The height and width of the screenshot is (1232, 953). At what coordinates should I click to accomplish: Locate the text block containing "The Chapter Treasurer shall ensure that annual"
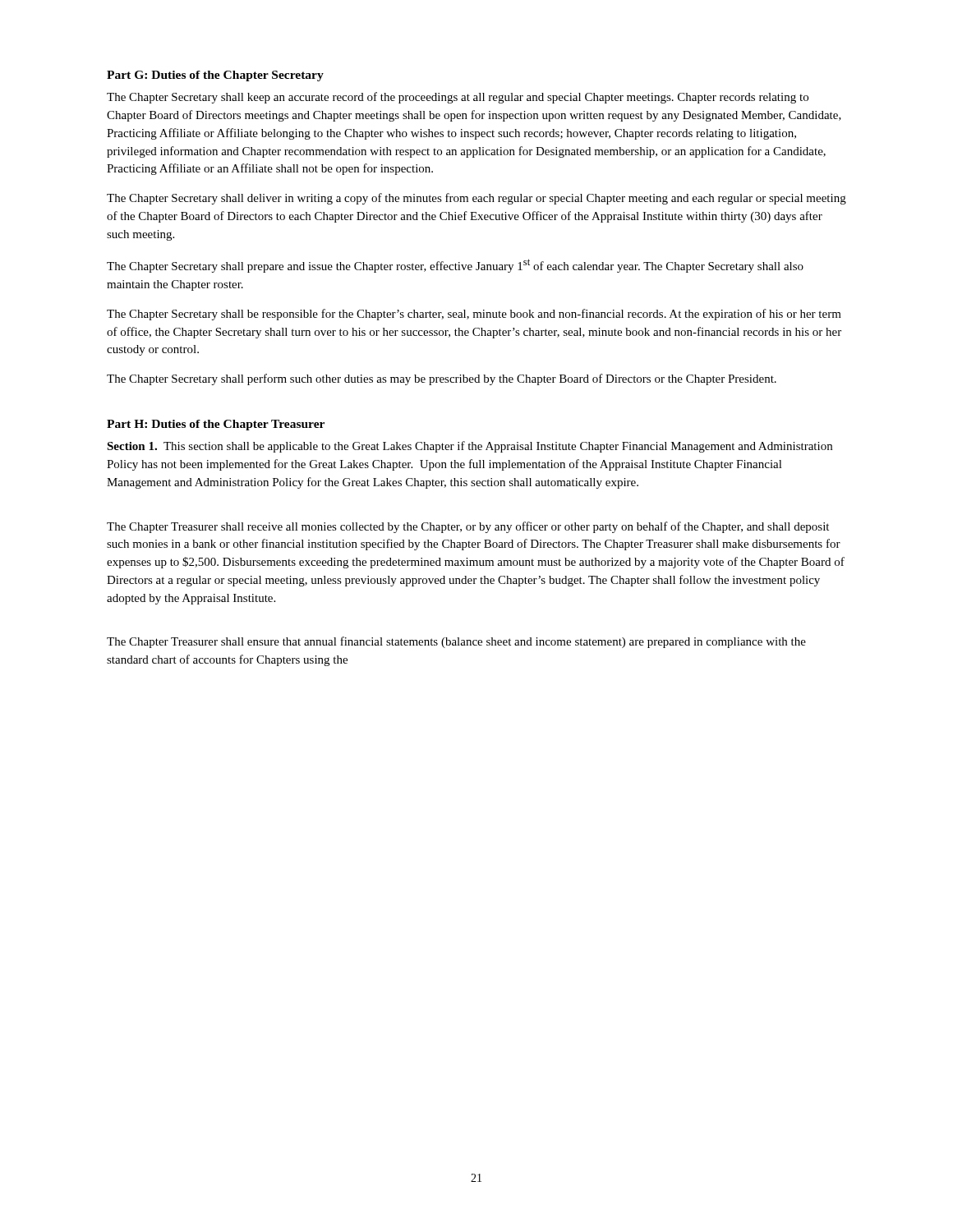(456, 651)
